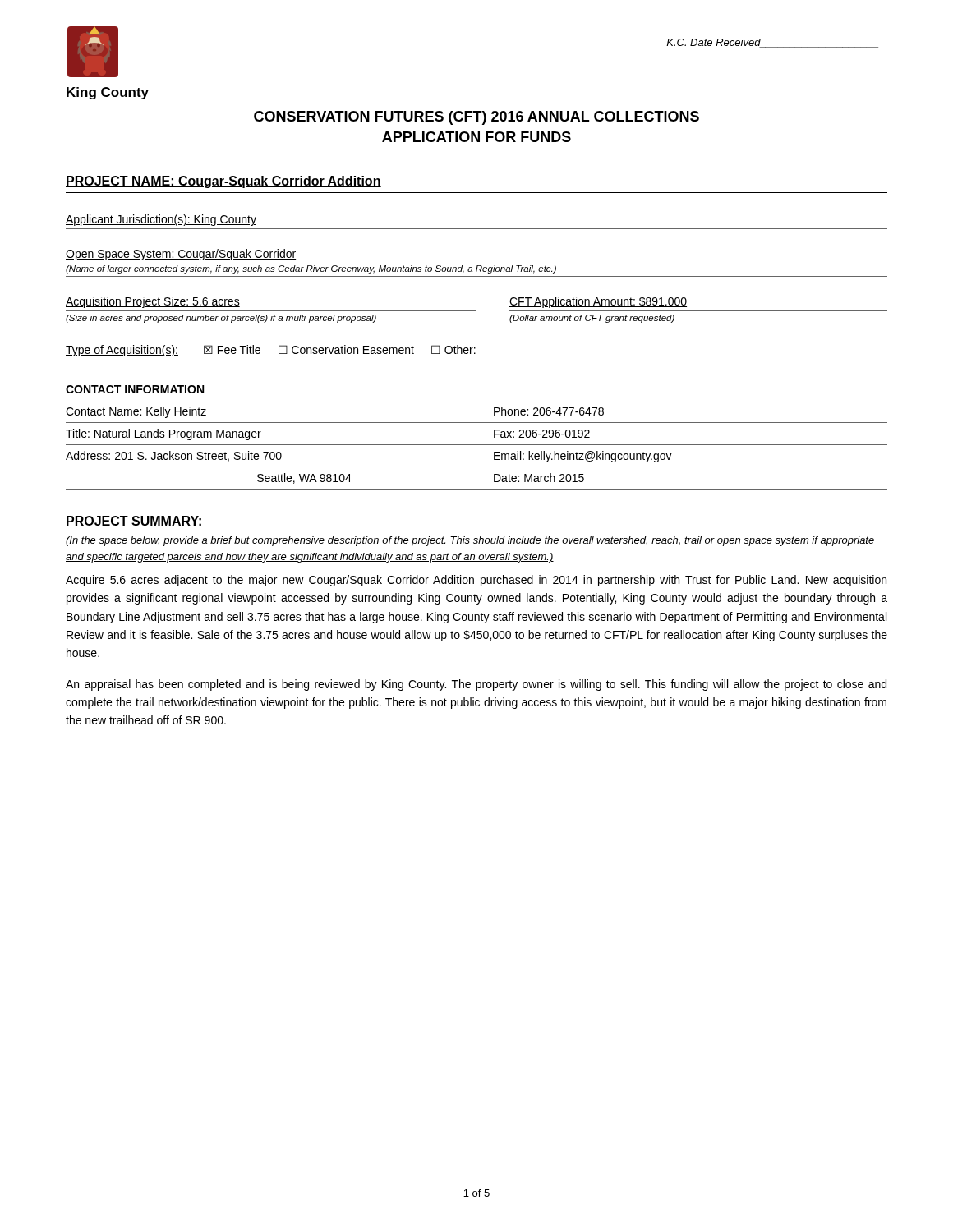Locate the text "CONTACT INFORMATION"
Screen dimensions: 1232x953
click(x=135, y=390)
